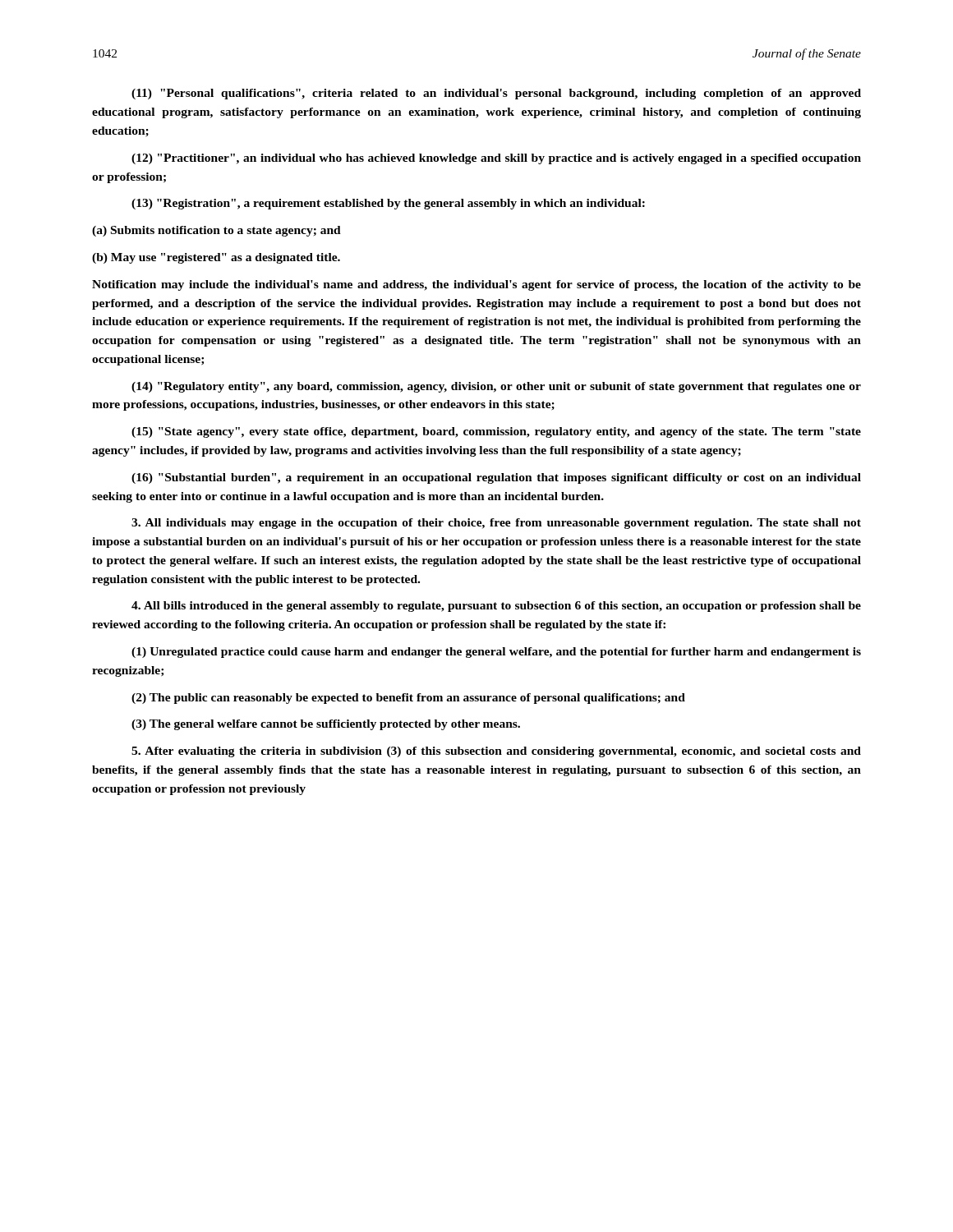Find the block on this page that starts "(12) "Practitioner", an individual who has"
953x1232 pixels.
coord(476,167)
